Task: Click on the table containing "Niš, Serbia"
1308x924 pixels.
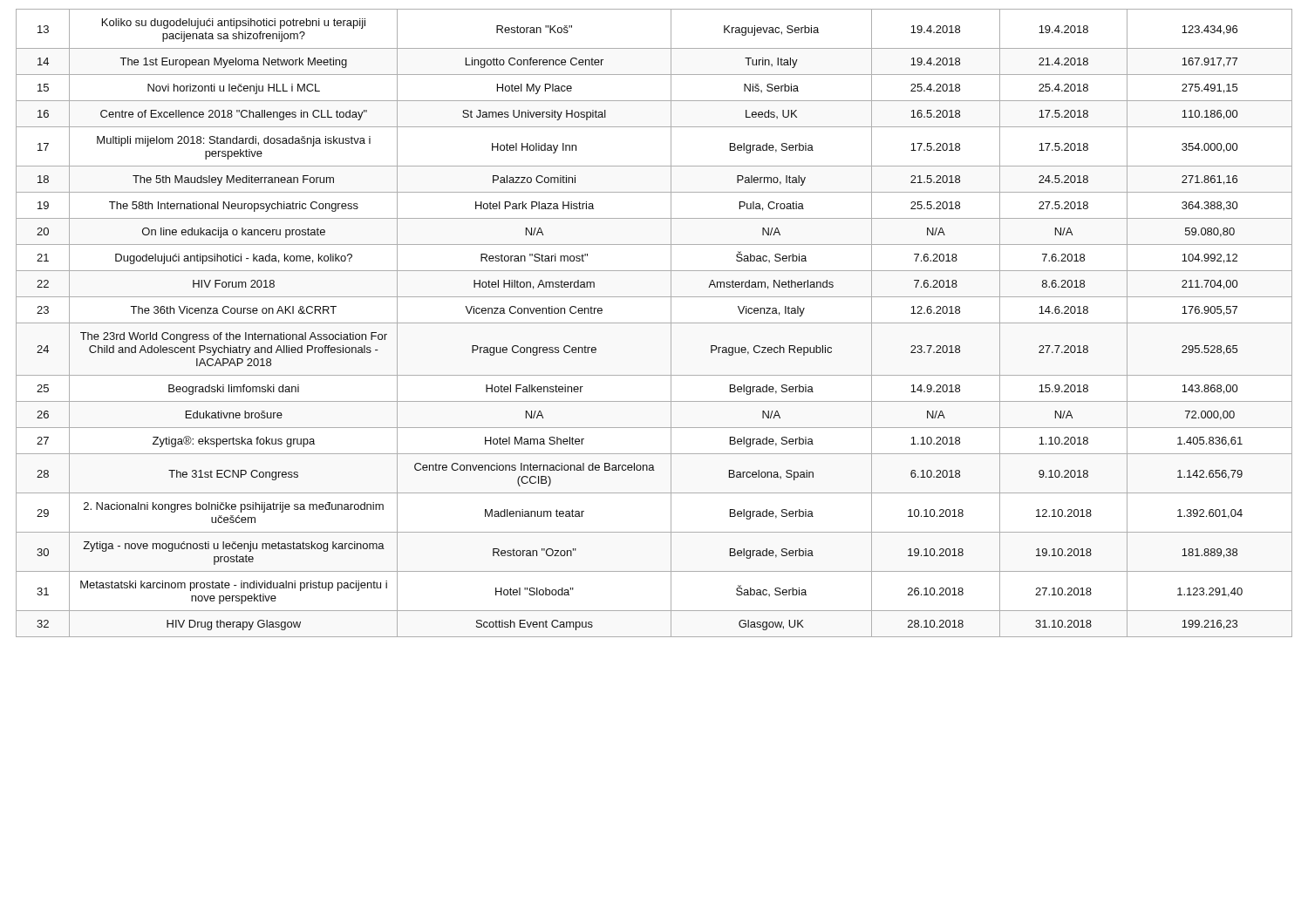Action: click(654, 323)
